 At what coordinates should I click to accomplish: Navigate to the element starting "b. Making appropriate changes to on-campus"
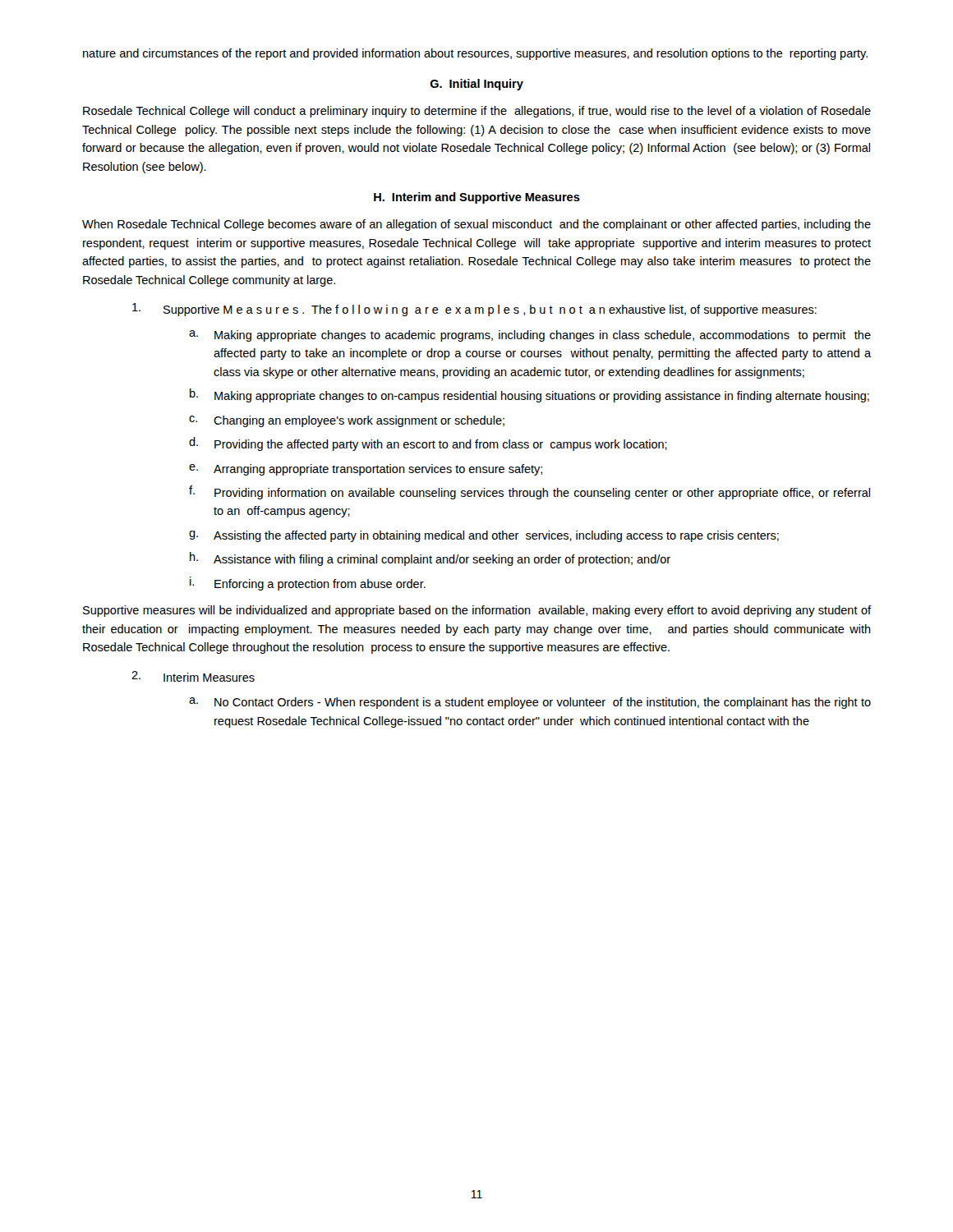[x=530, y=396]
